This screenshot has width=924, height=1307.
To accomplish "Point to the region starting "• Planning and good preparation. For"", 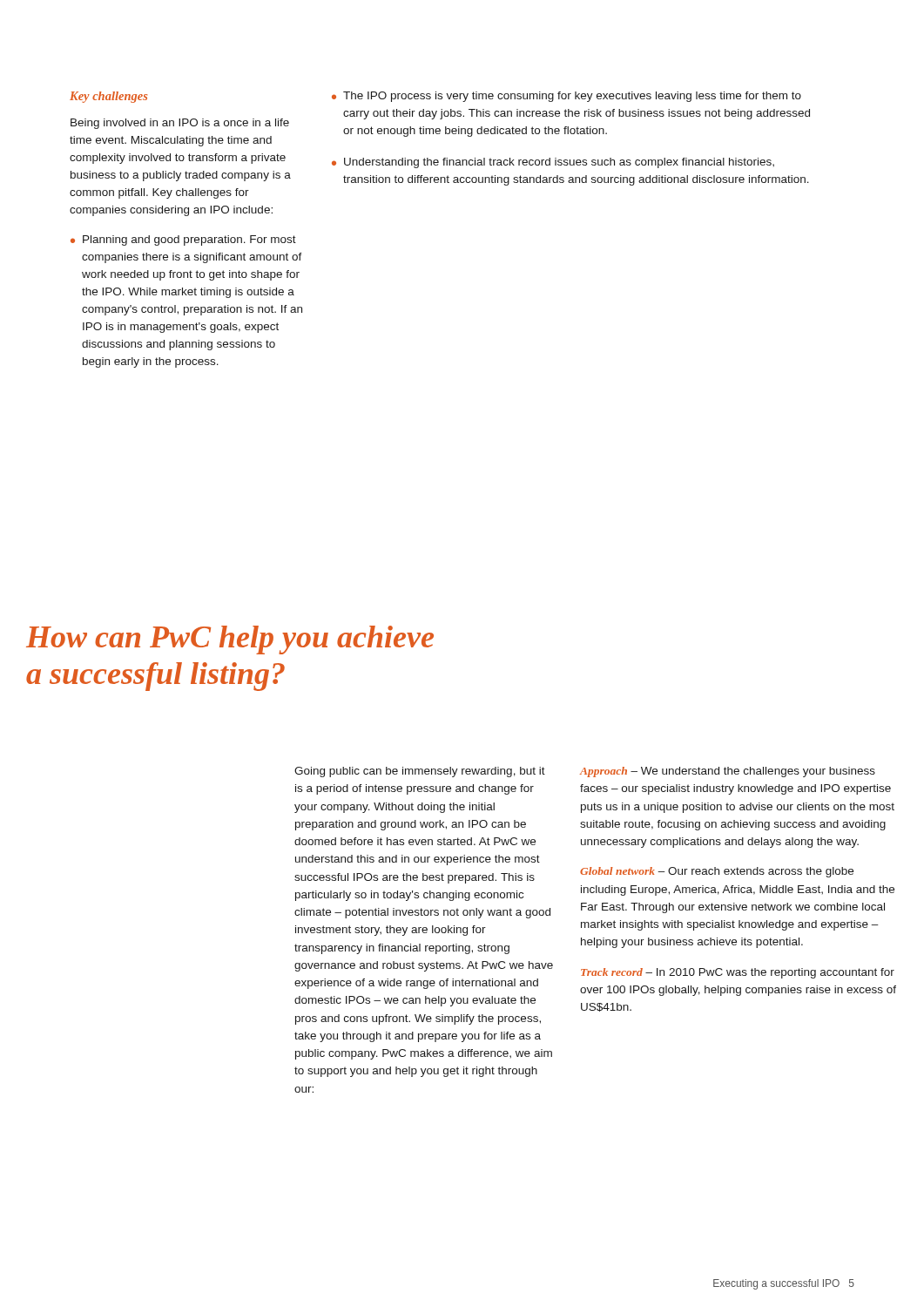I will (x=187, y=300).
